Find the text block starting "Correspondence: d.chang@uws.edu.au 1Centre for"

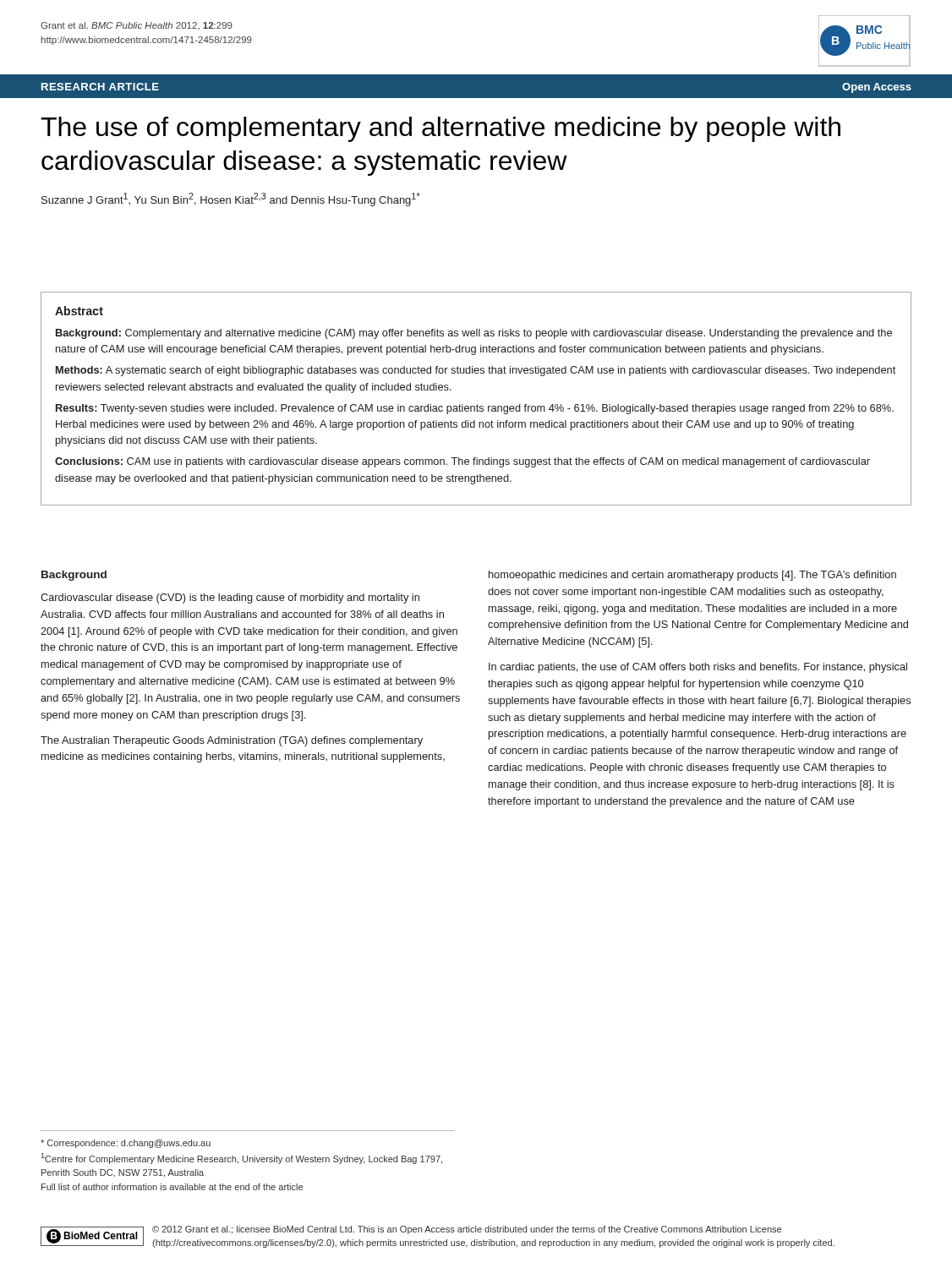click(242, 1165)
